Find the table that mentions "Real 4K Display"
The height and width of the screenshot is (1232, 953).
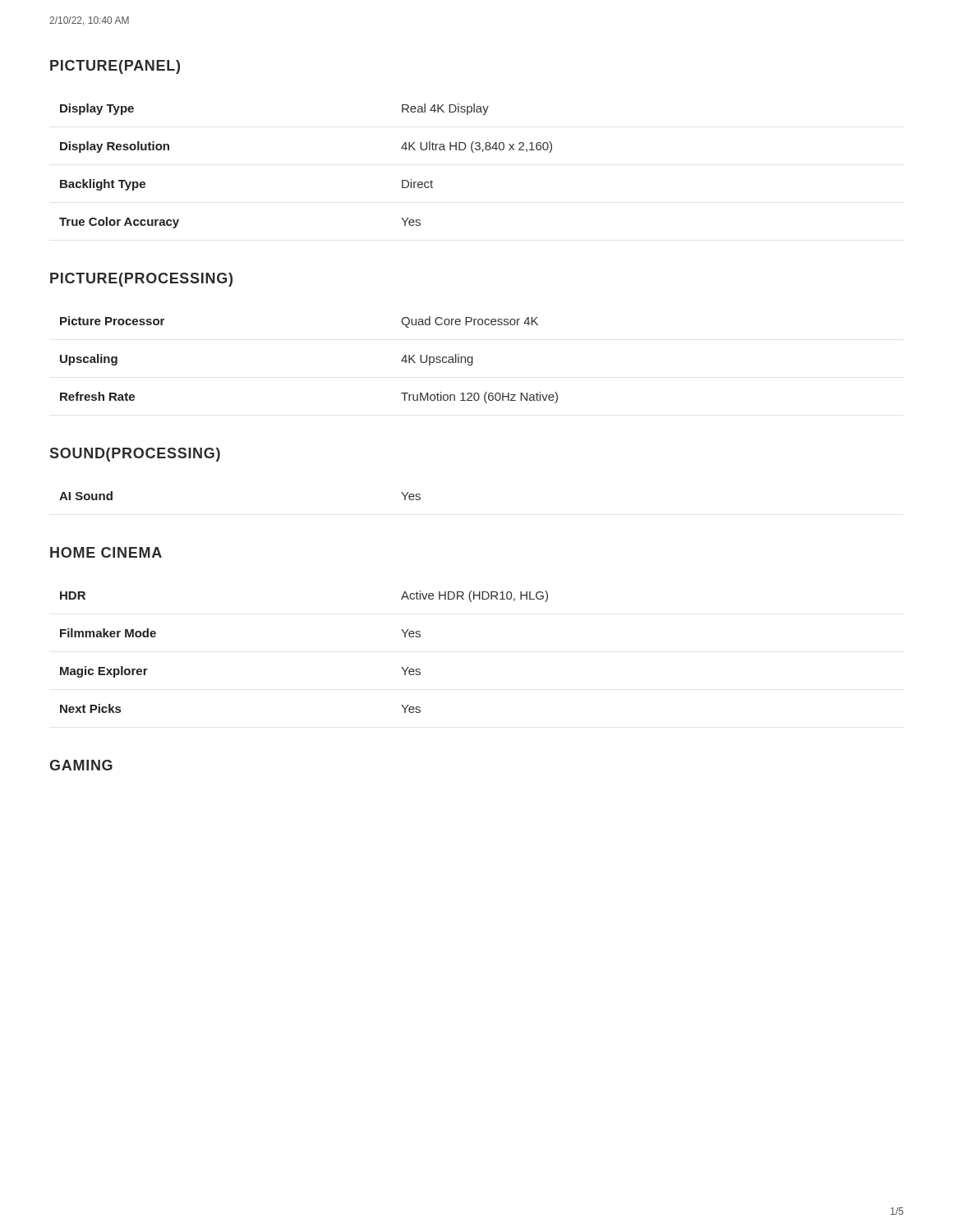(x=476, y=165)
